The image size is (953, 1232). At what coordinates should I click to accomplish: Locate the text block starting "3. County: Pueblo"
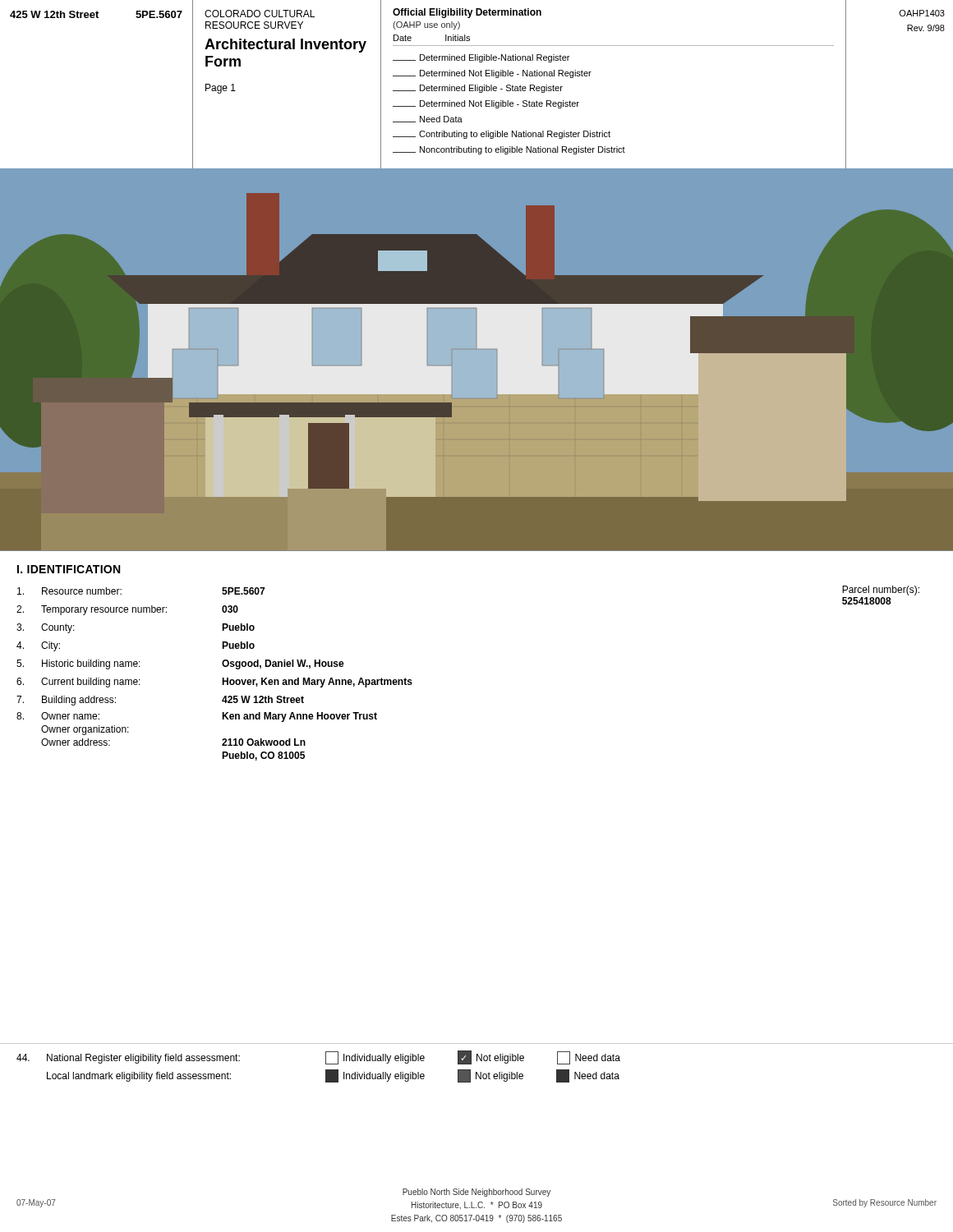point(55,630)
